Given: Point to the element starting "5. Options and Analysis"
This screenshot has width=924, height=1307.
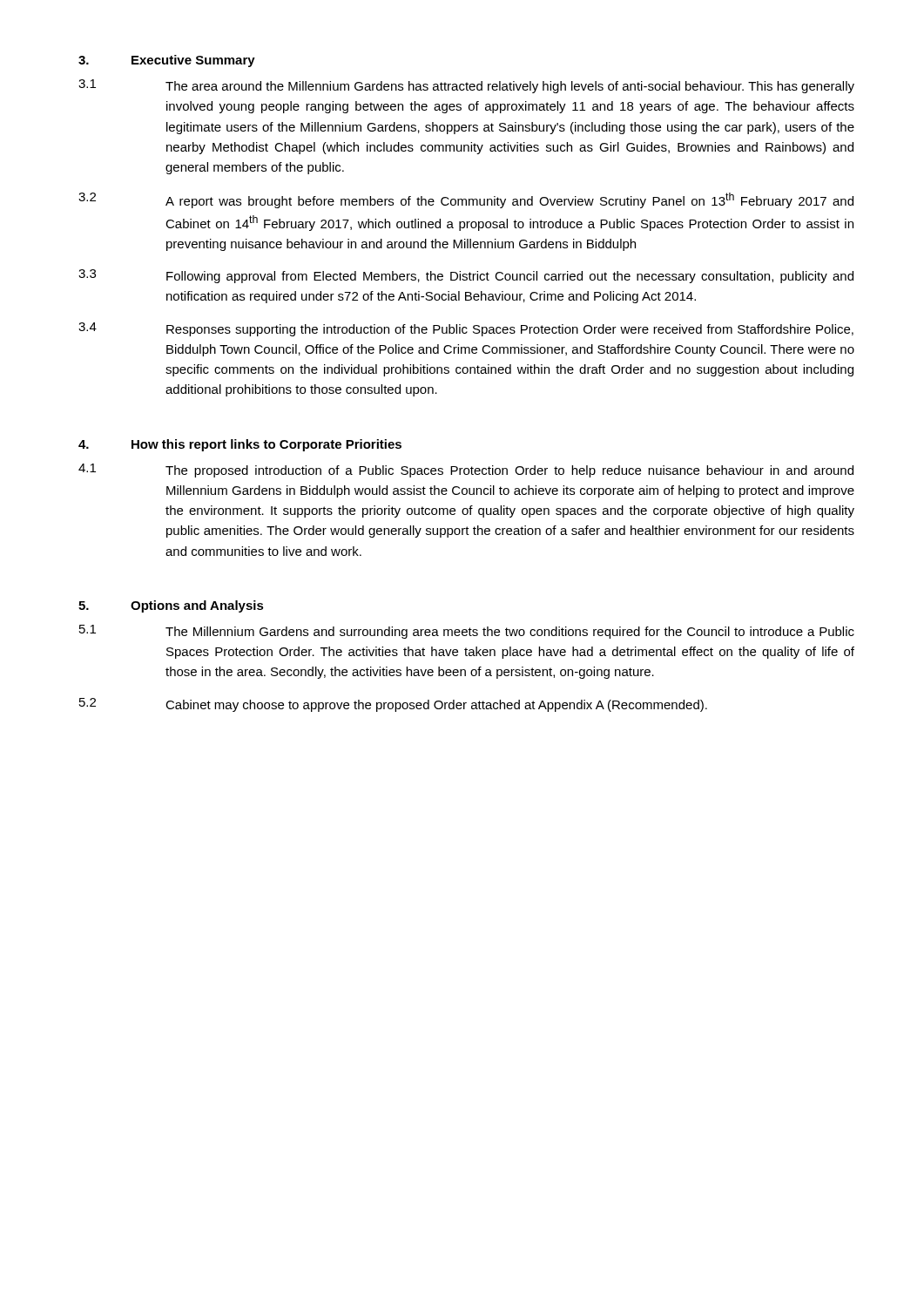Looking at the screenshot, I should [171, 605].
